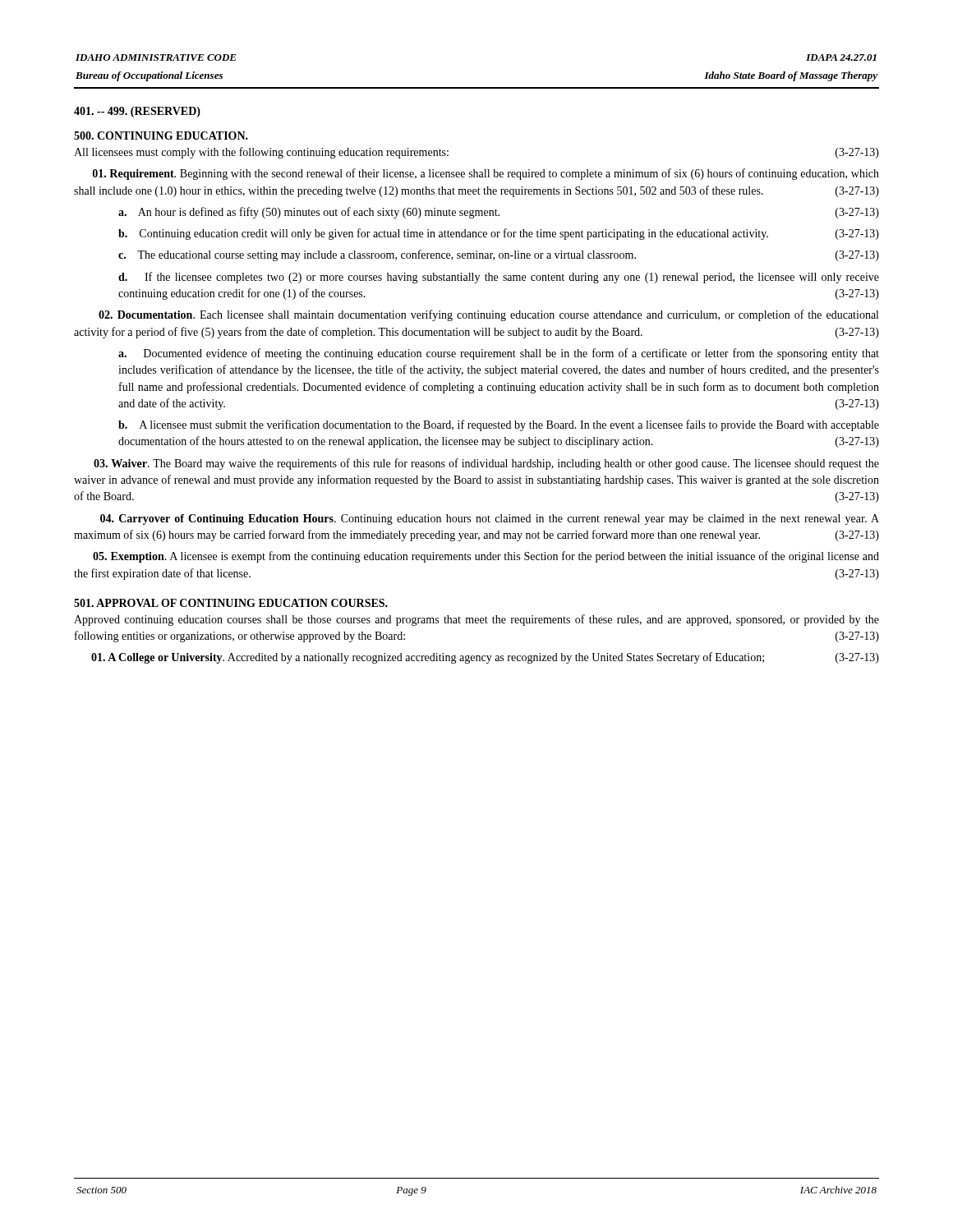Locate the list item that says "d. If the"
Screen dimensions: 1232x953
pos(499,287)
